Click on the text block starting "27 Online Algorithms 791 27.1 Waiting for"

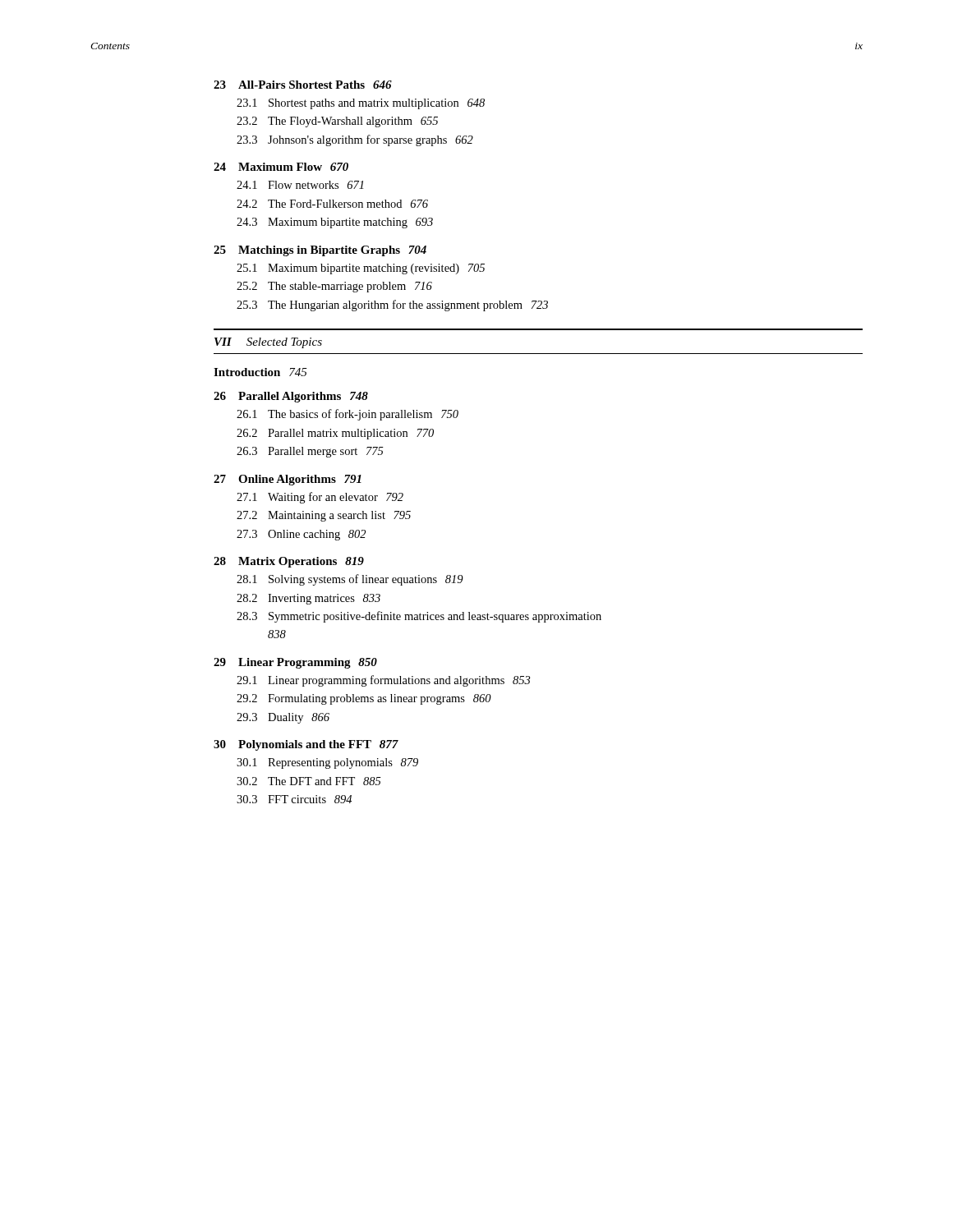288,480
